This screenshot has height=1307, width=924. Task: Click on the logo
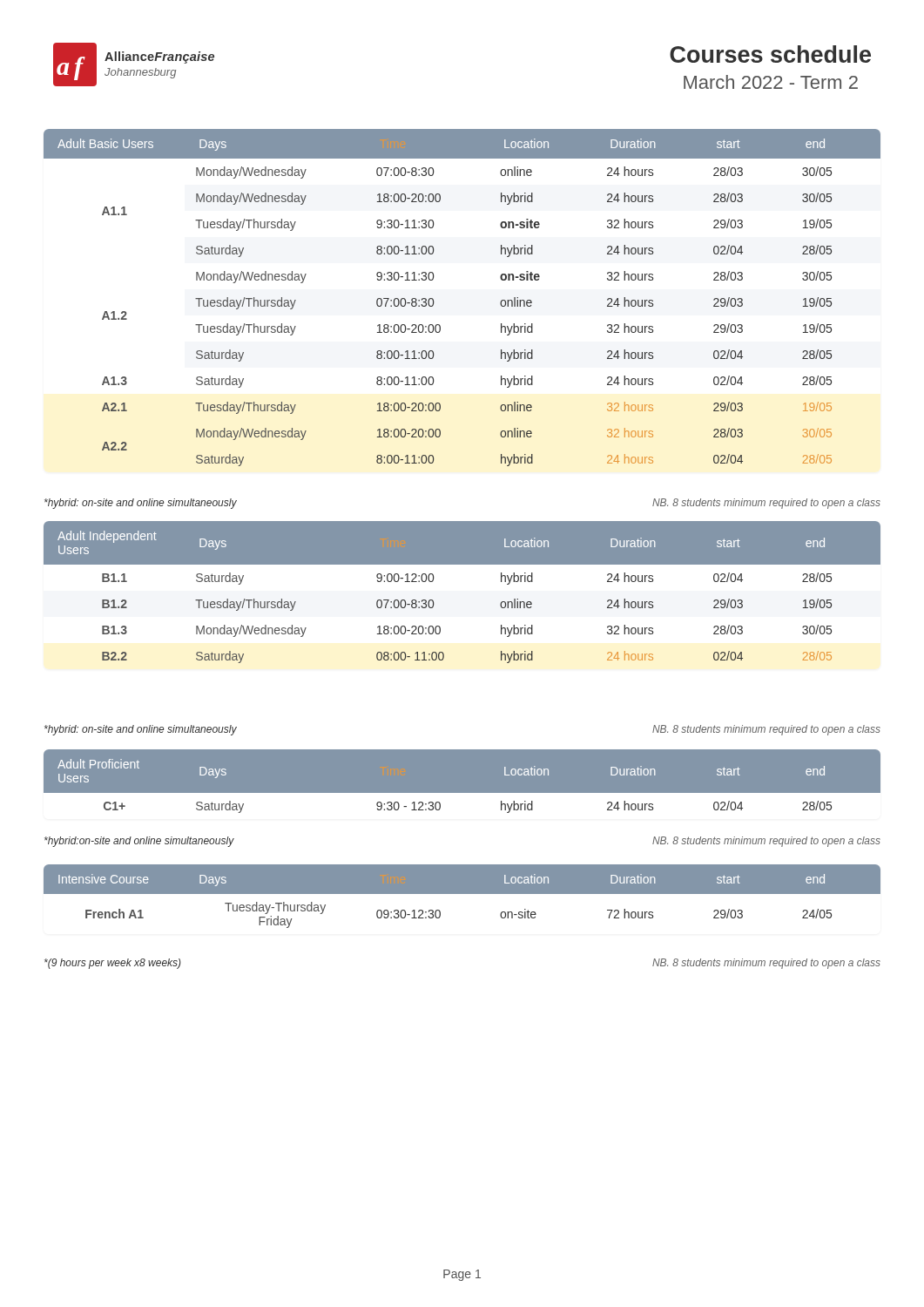point(134,65)
